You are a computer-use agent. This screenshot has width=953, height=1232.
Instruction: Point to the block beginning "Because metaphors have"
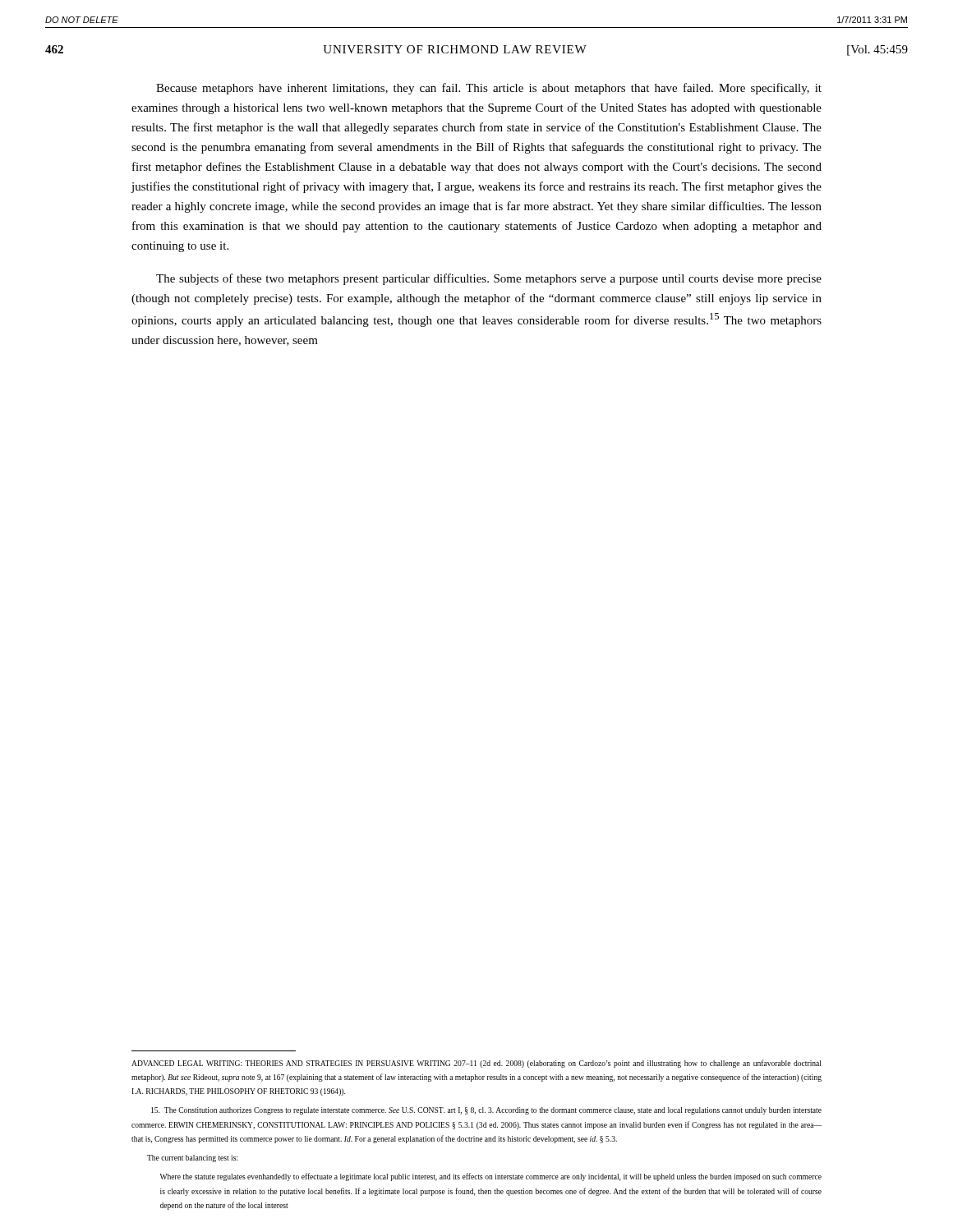(476, 167)
